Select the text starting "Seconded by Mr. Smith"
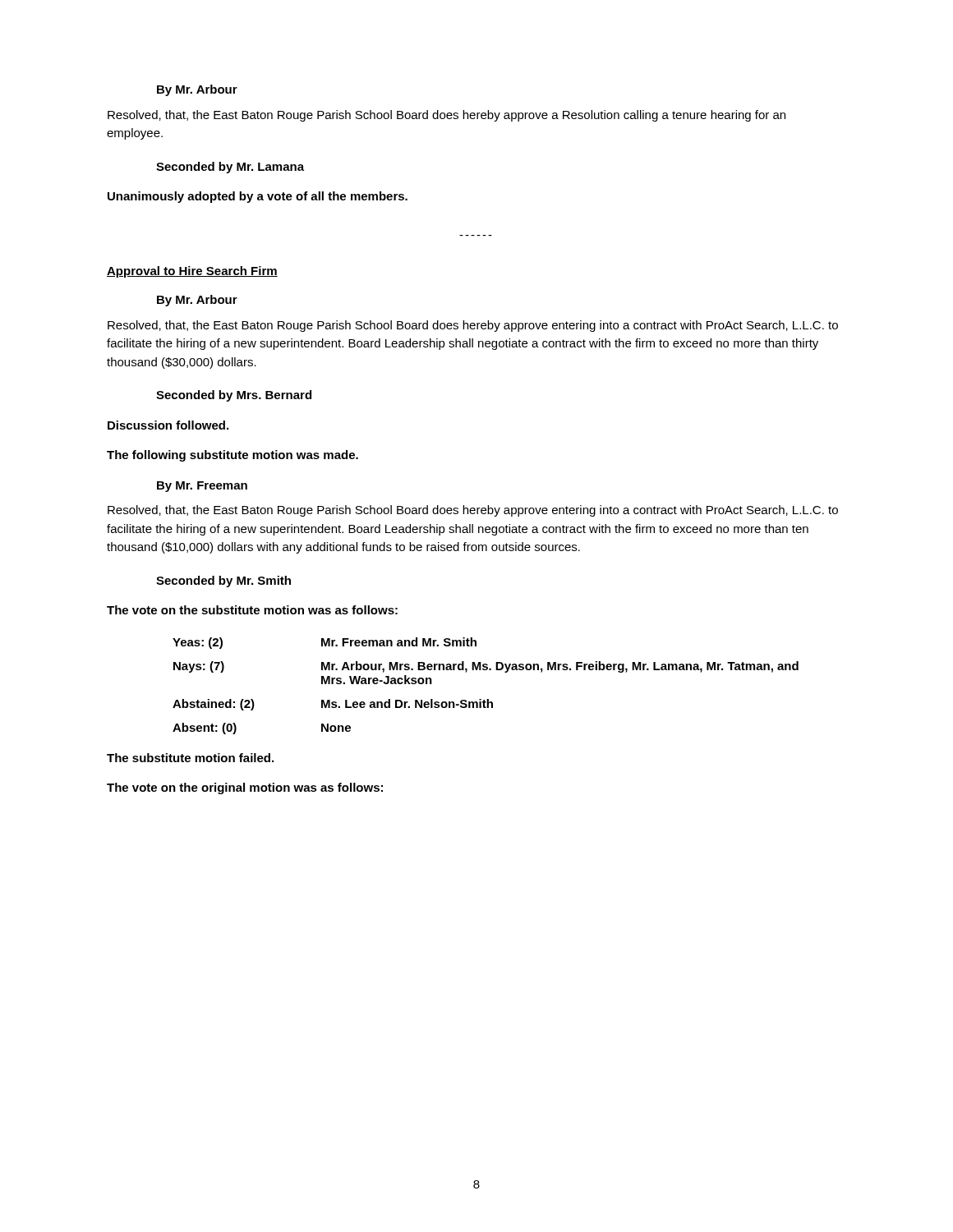Viewport: 953px width, 1232px height. pyautogui.click(x=223, y=582)
